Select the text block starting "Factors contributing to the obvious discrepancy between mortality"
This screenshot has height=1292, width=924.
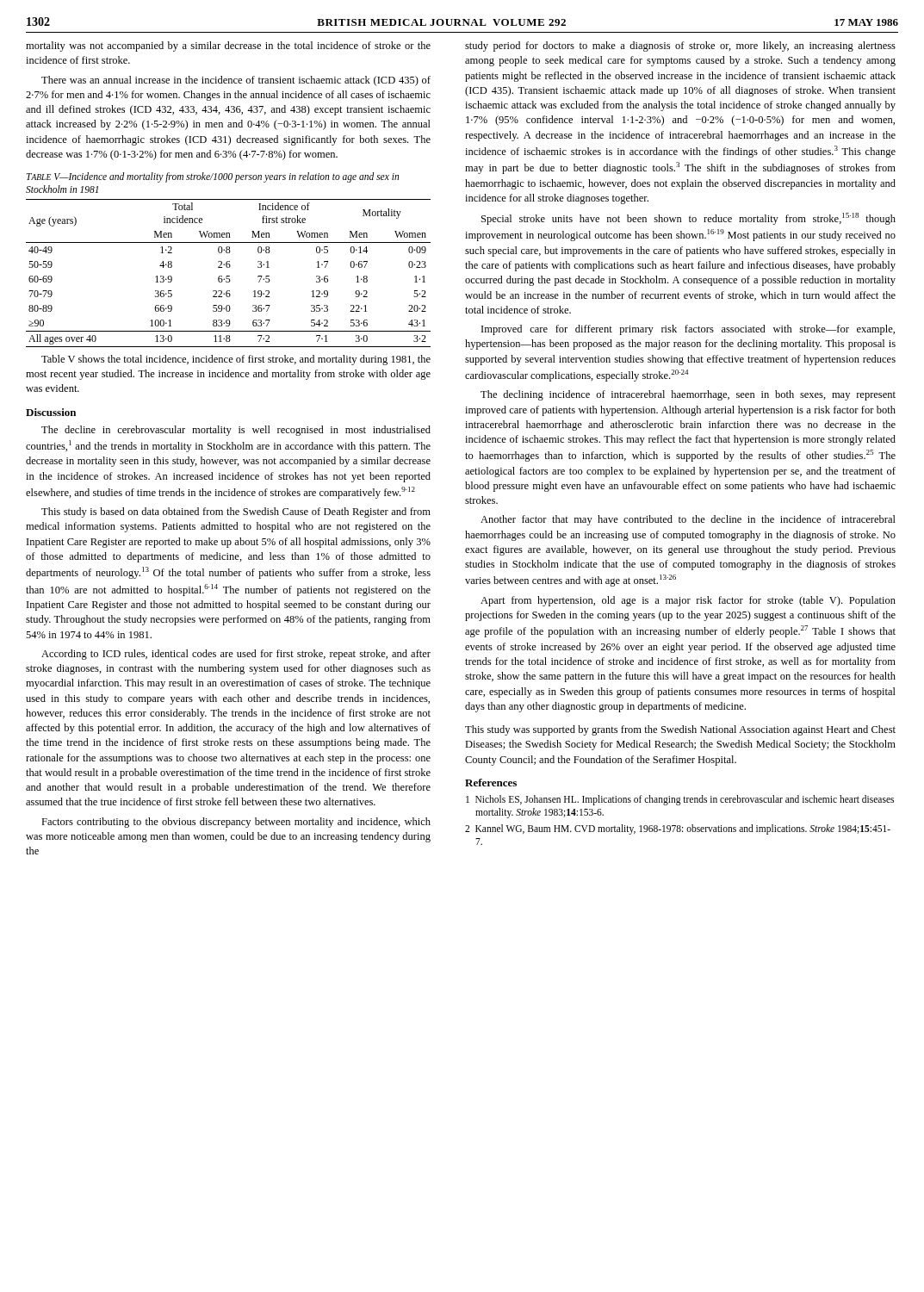[x=228, y=837]
